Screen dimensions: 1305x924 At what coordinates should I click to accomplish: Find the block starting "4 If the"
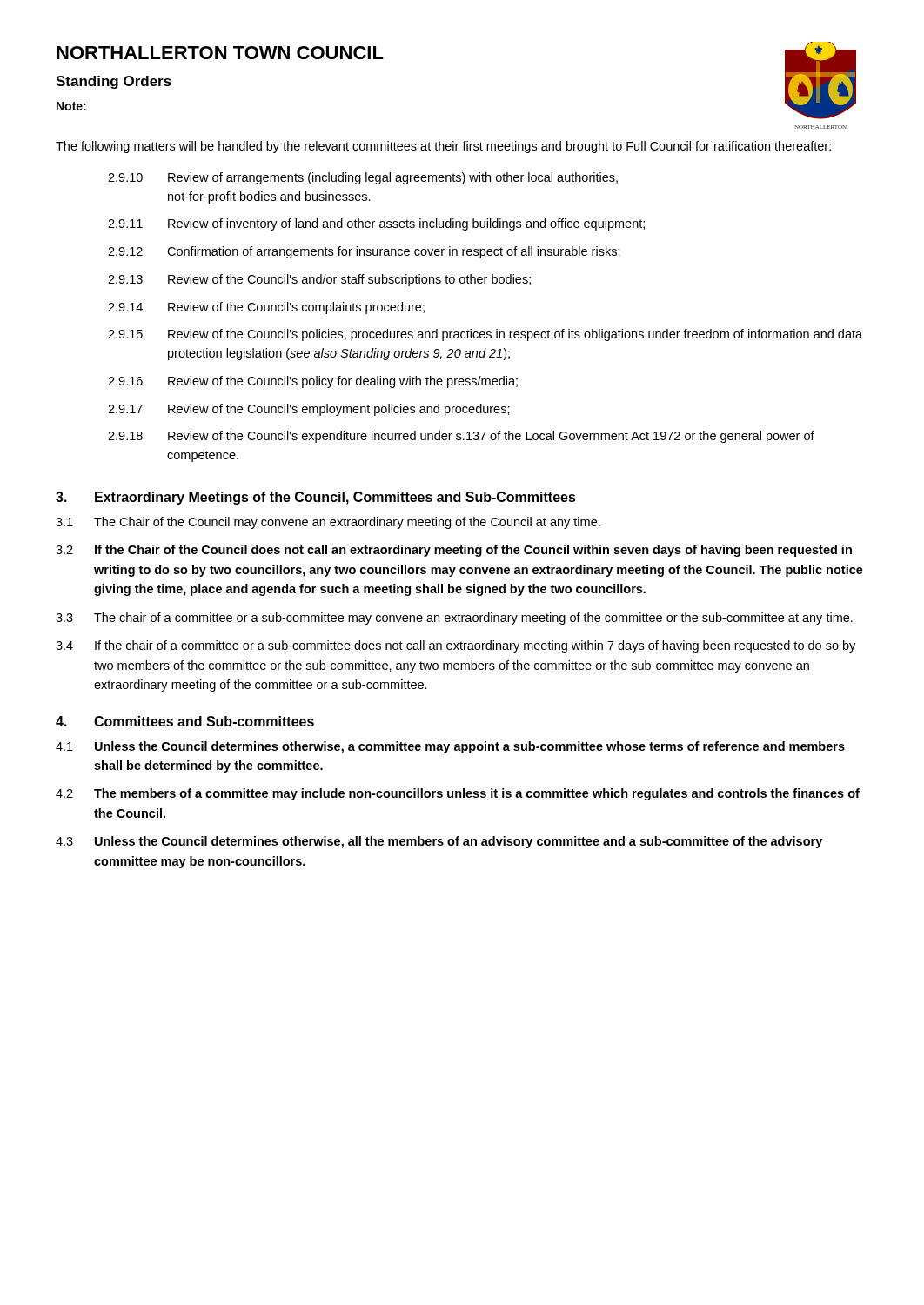pyautogui.click(x=462, y=665)
